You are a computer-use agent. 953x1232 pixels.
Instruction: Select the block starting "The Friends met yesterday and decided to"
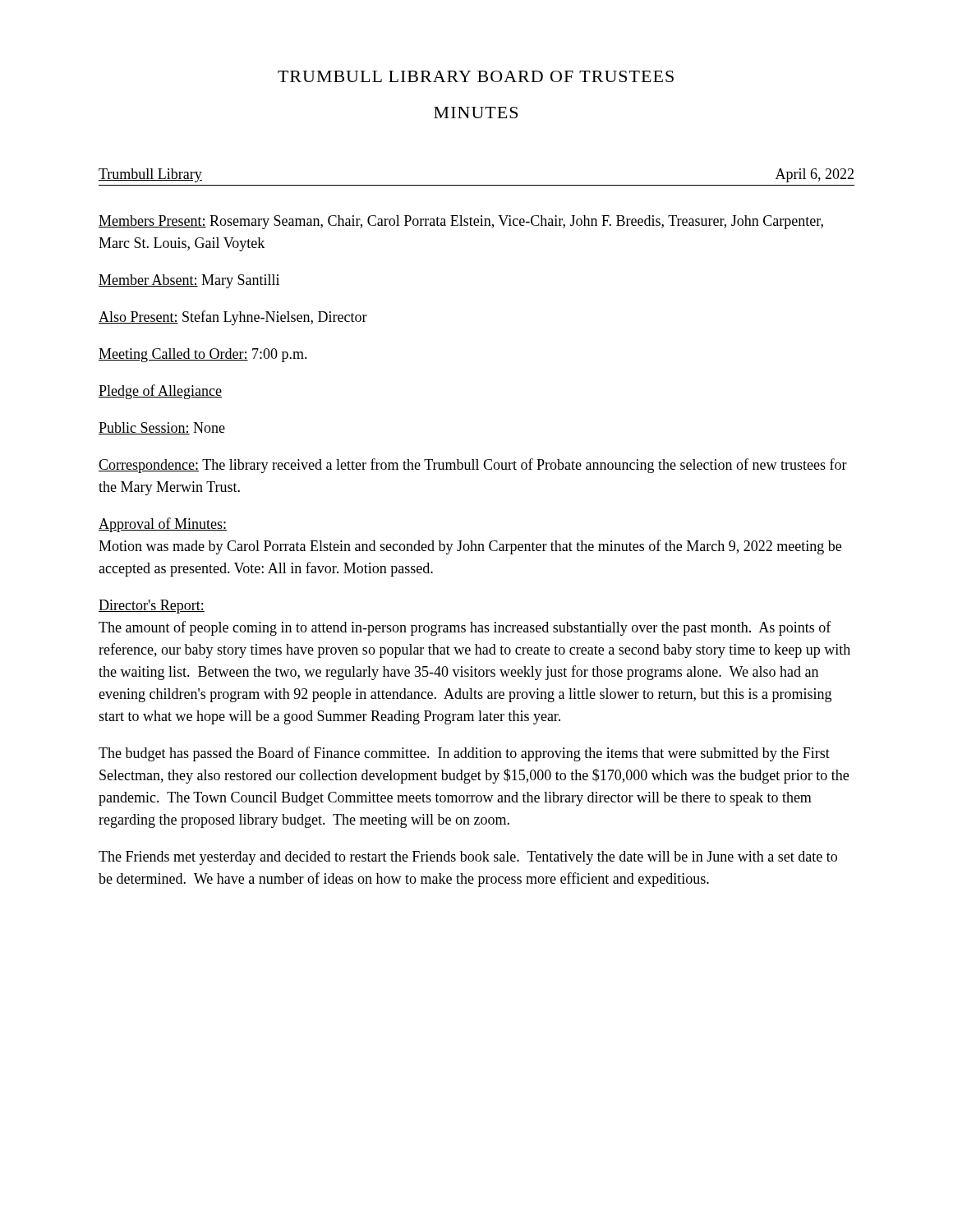(x=476, y=868)
